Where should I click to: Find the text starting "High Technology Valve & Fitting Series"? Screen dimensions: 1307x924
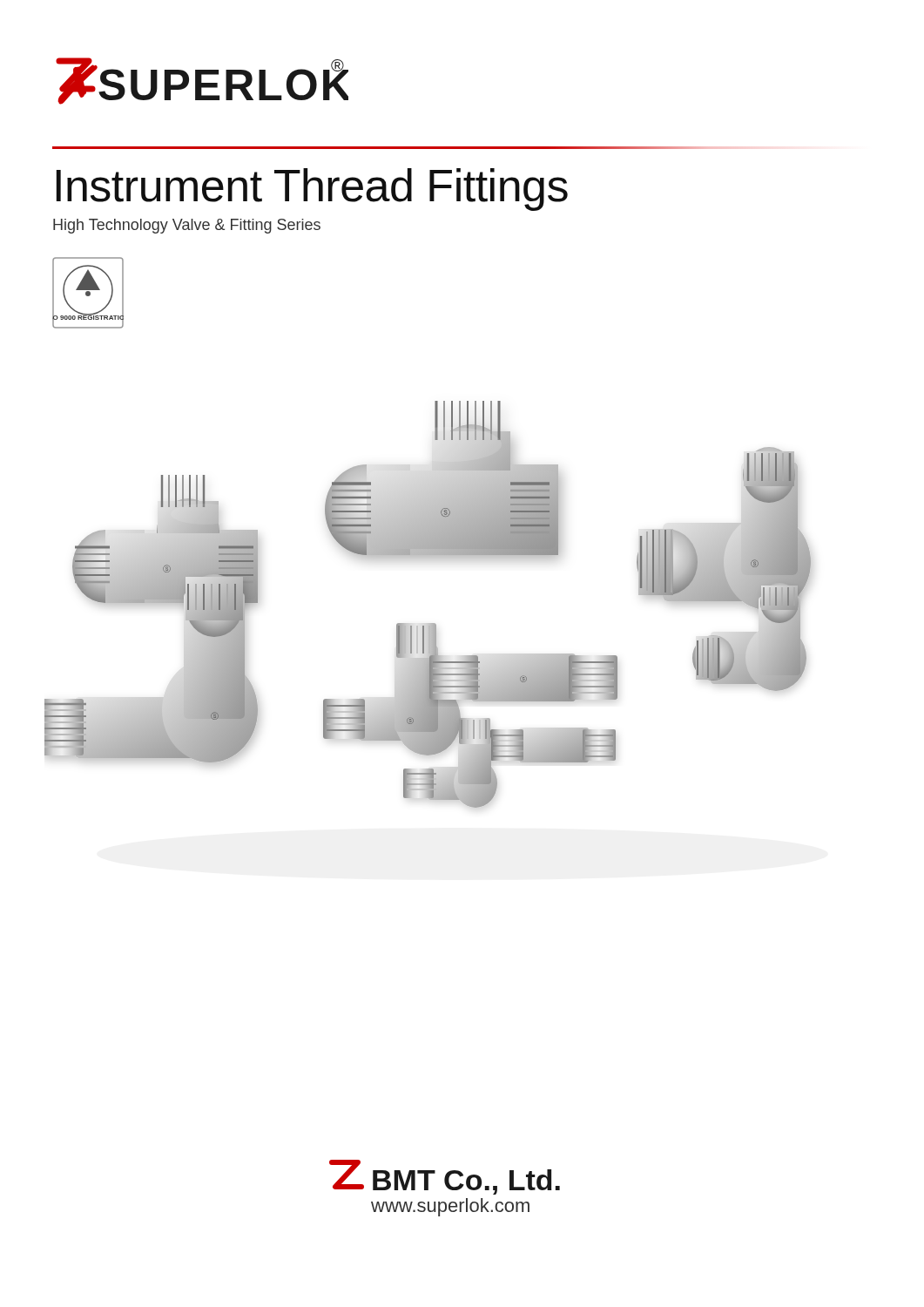[x=187, y=225]
